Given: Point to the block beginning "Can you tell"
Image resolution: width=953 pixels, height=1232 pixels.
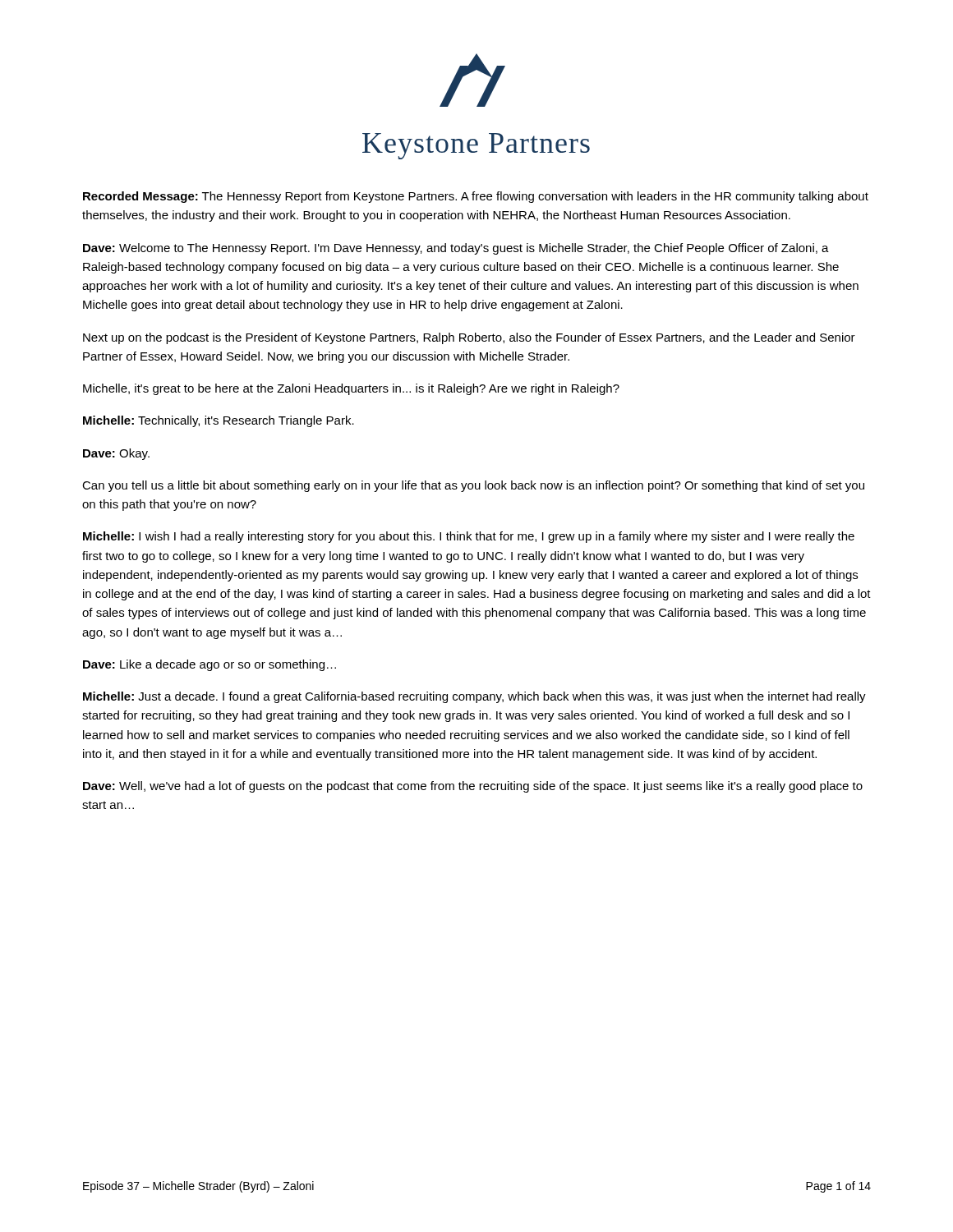Looking at the screenshot, I should (474, 494).
